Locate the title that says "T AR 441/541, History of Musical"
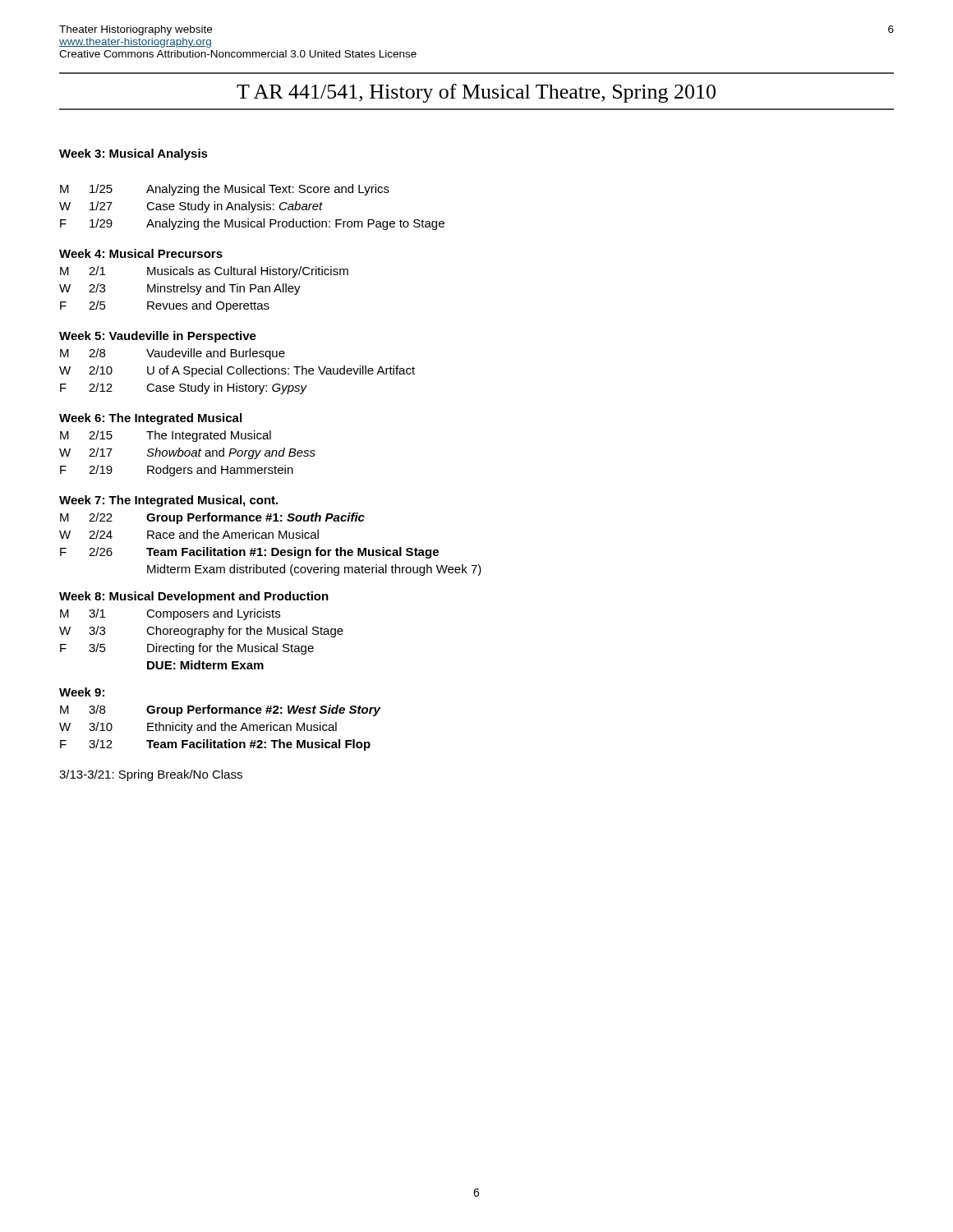Image resolution: width=953 pixels, height=1232 pixels. pos(476,91)
